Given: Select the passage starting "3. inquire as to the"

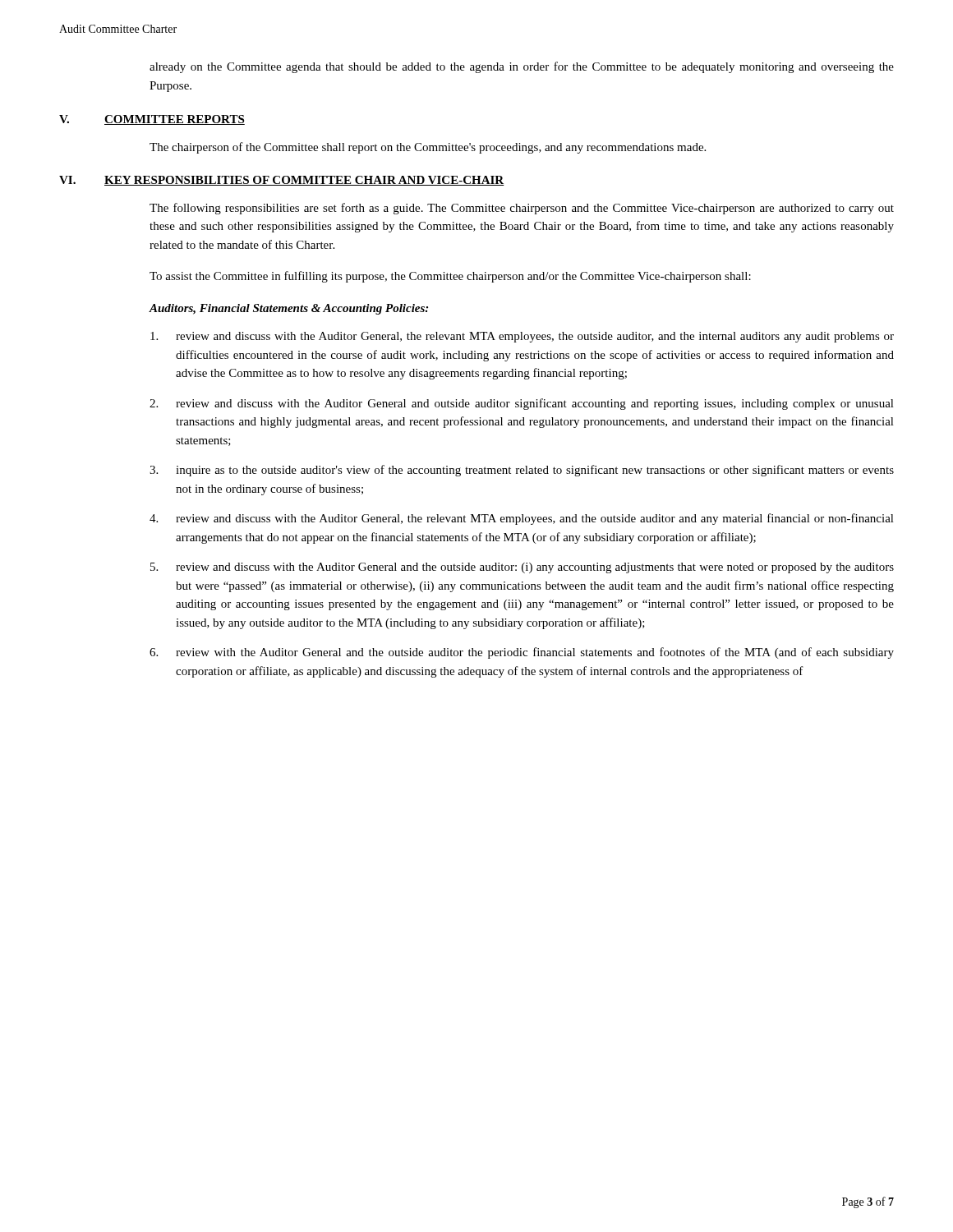Looking at the screenshot, I should [x=522, y=479].
